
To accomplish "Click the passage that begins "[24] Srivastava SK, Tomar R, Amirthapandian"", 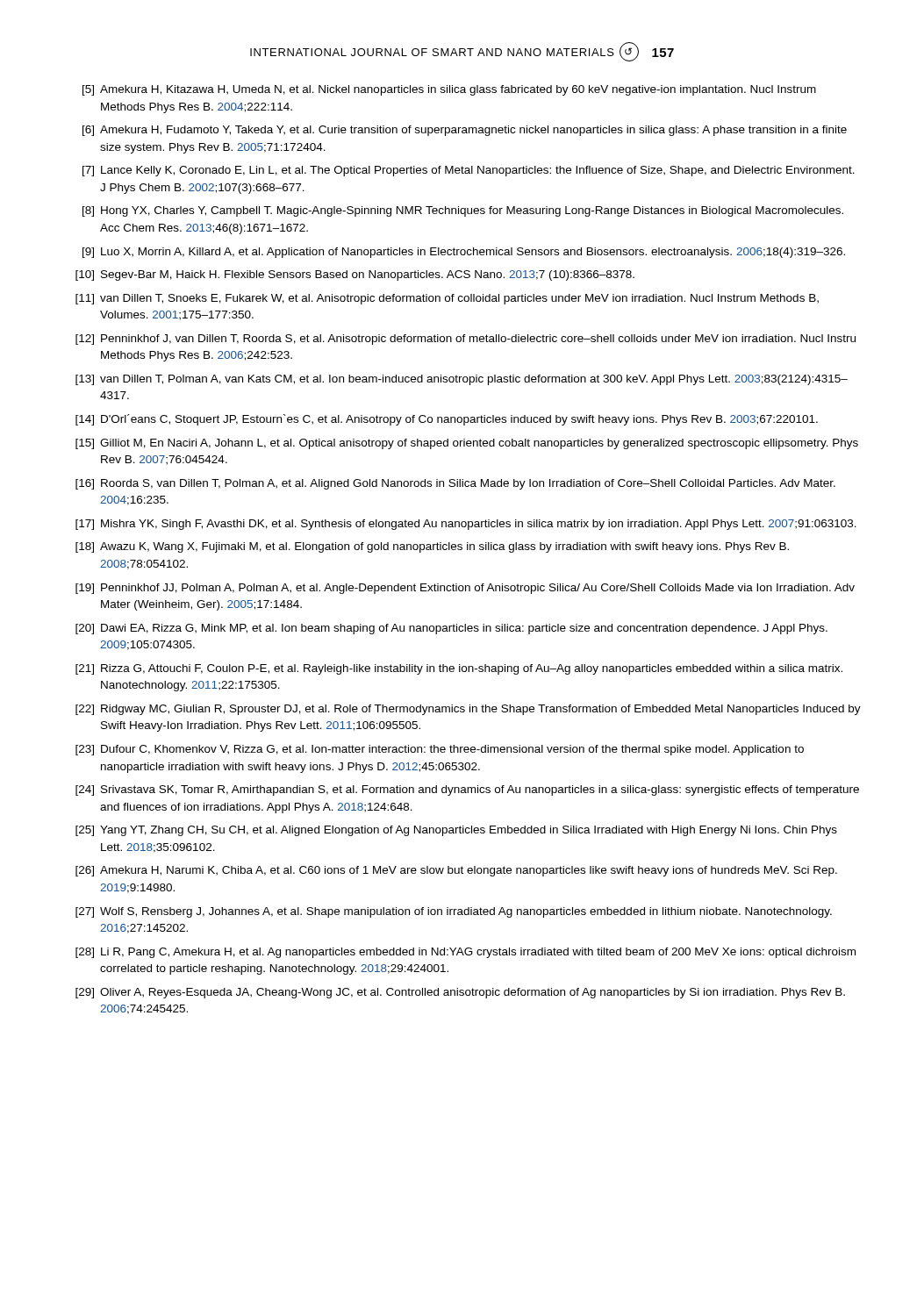I will pyautogui.click(x=462, y=798).
